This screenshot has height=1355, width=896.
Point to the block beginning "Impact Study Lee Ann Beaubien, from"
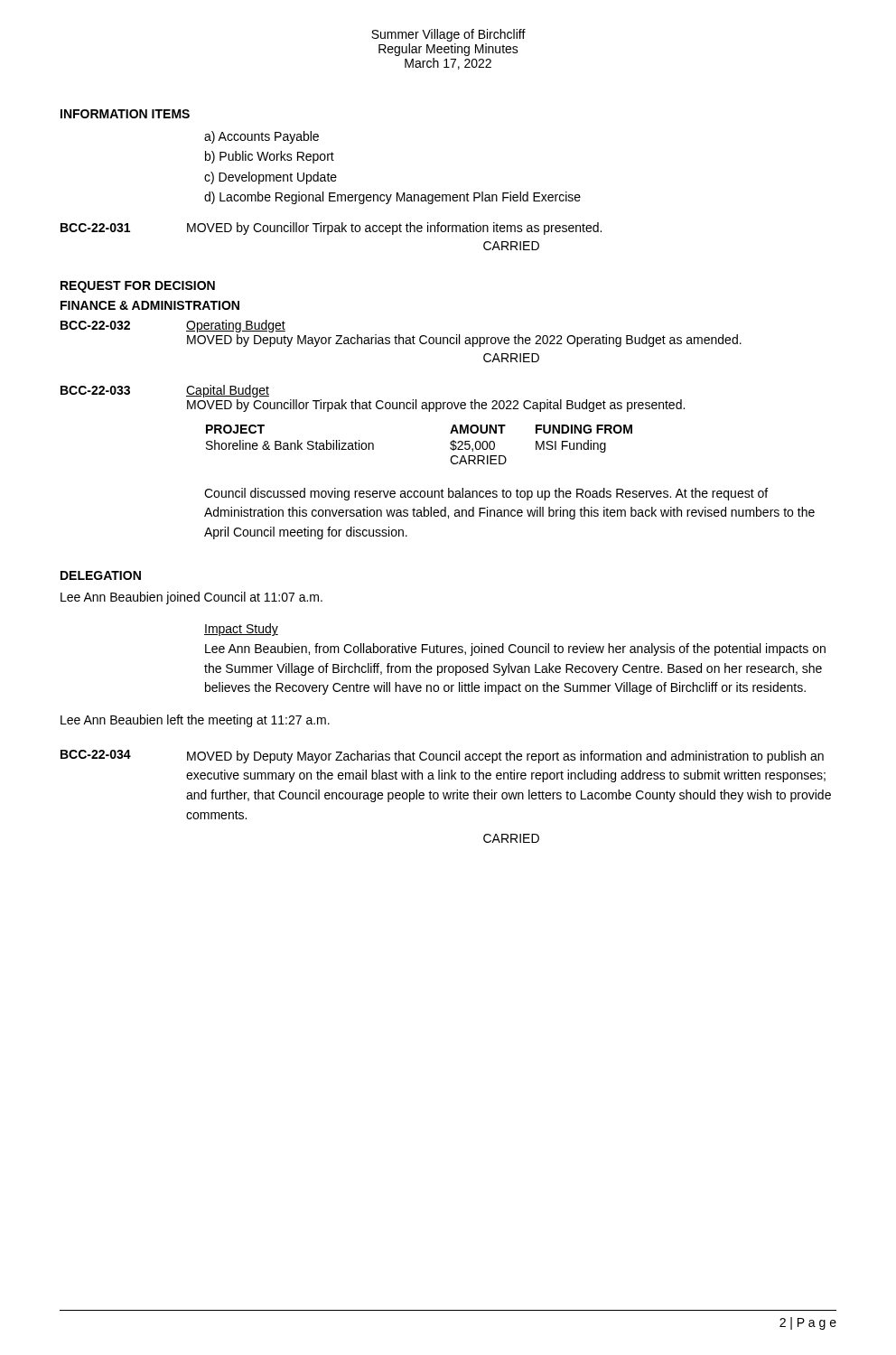coord(515,658)
